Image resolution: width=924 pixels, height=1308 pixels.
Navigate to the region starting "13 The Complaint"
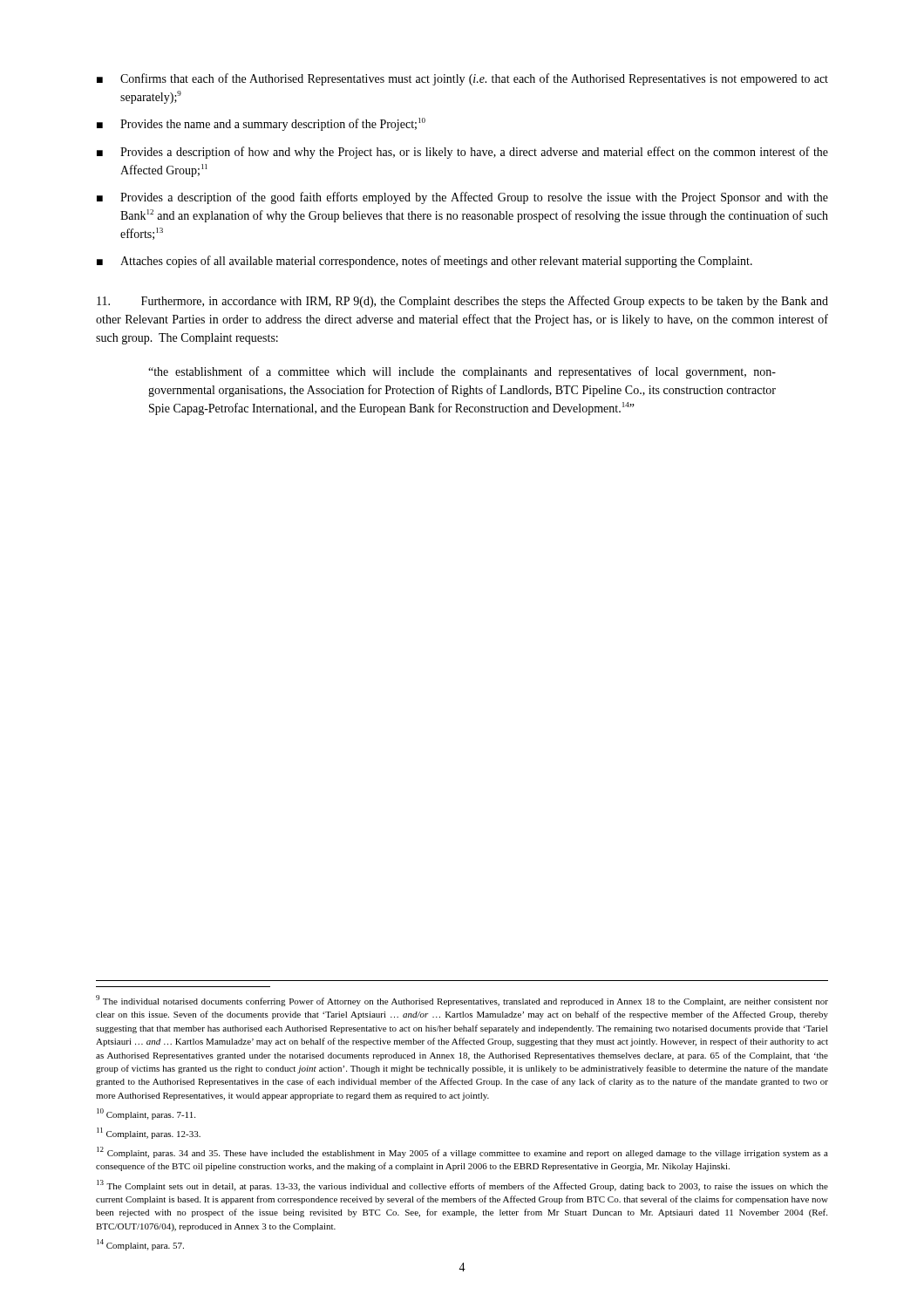click(x=462, y=1204)
